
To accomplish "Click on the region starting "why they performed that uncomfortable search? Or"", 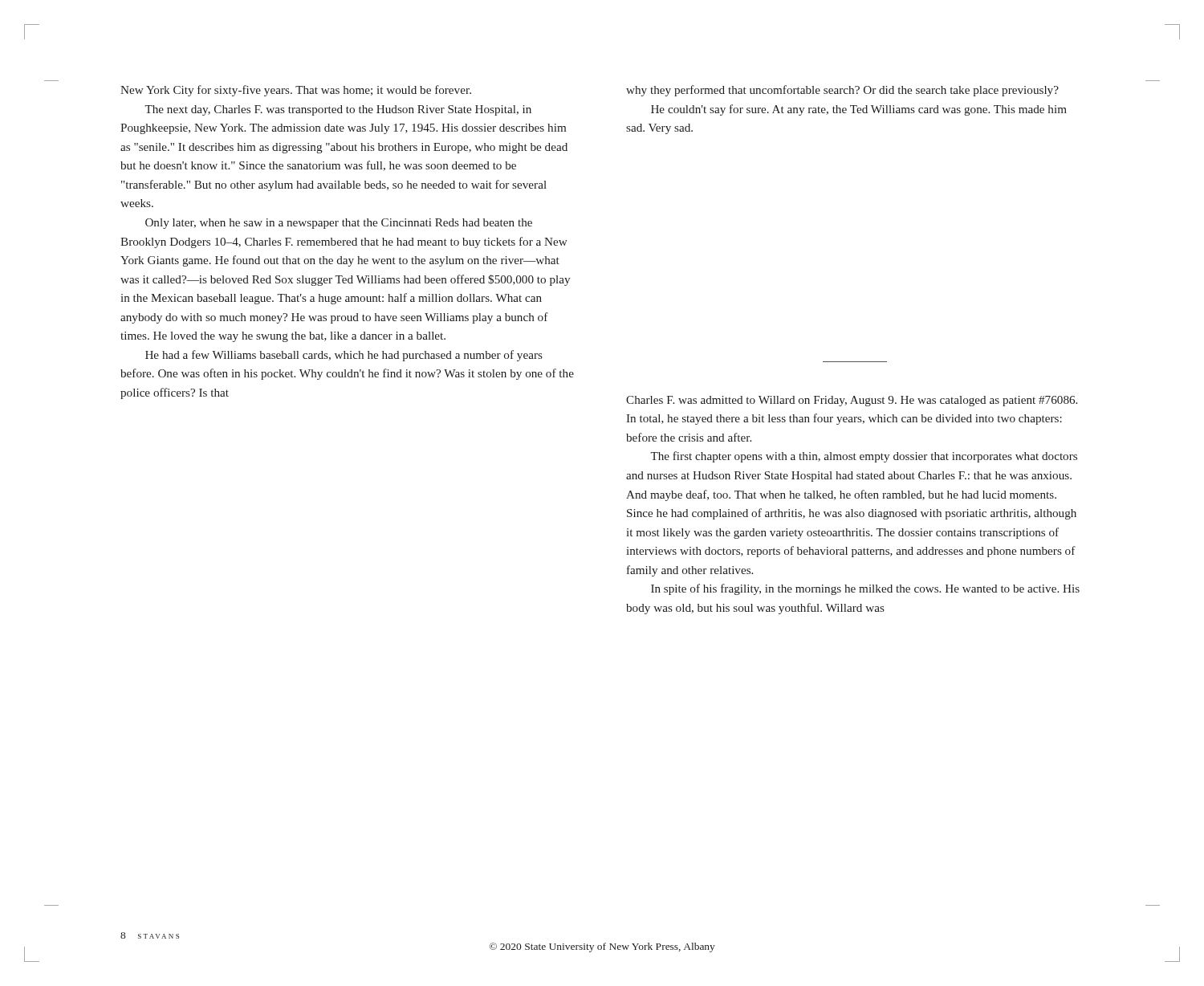I will 855,109.
